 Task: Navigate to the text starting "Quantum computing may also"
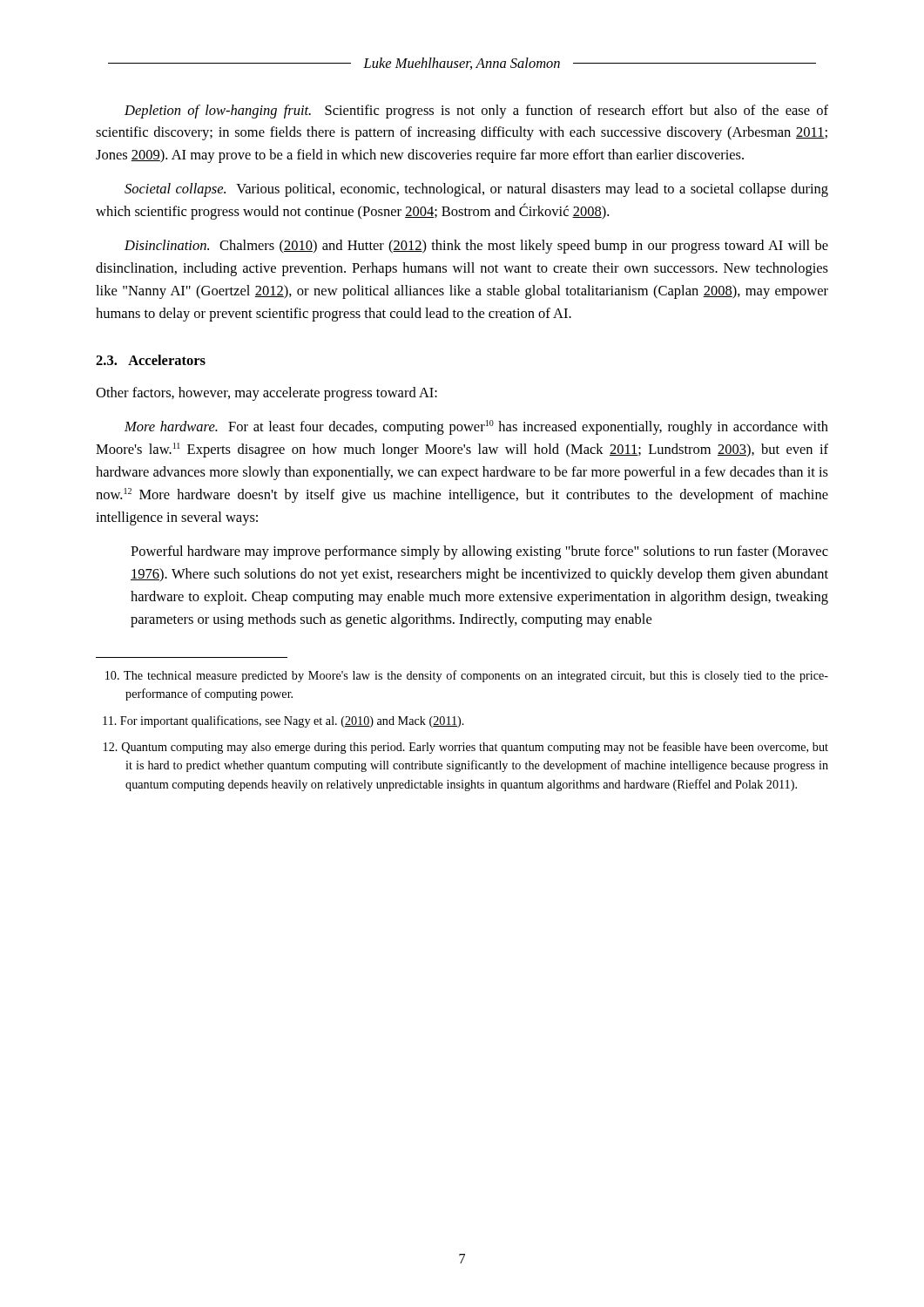point(462,765)
